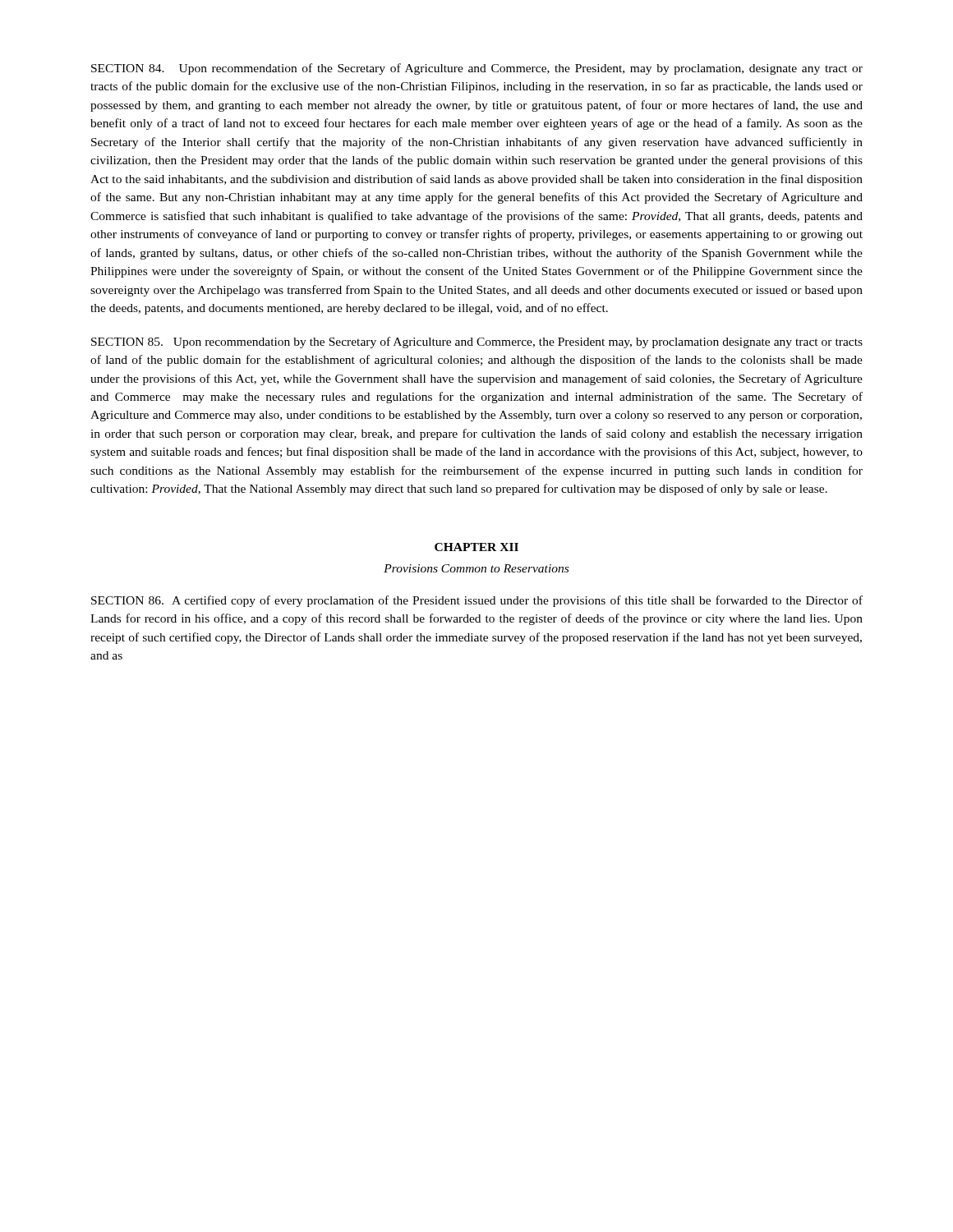Select the text block with the text "SECTION 84. Upon recommendation of the Secretary of"

(476, 188)
